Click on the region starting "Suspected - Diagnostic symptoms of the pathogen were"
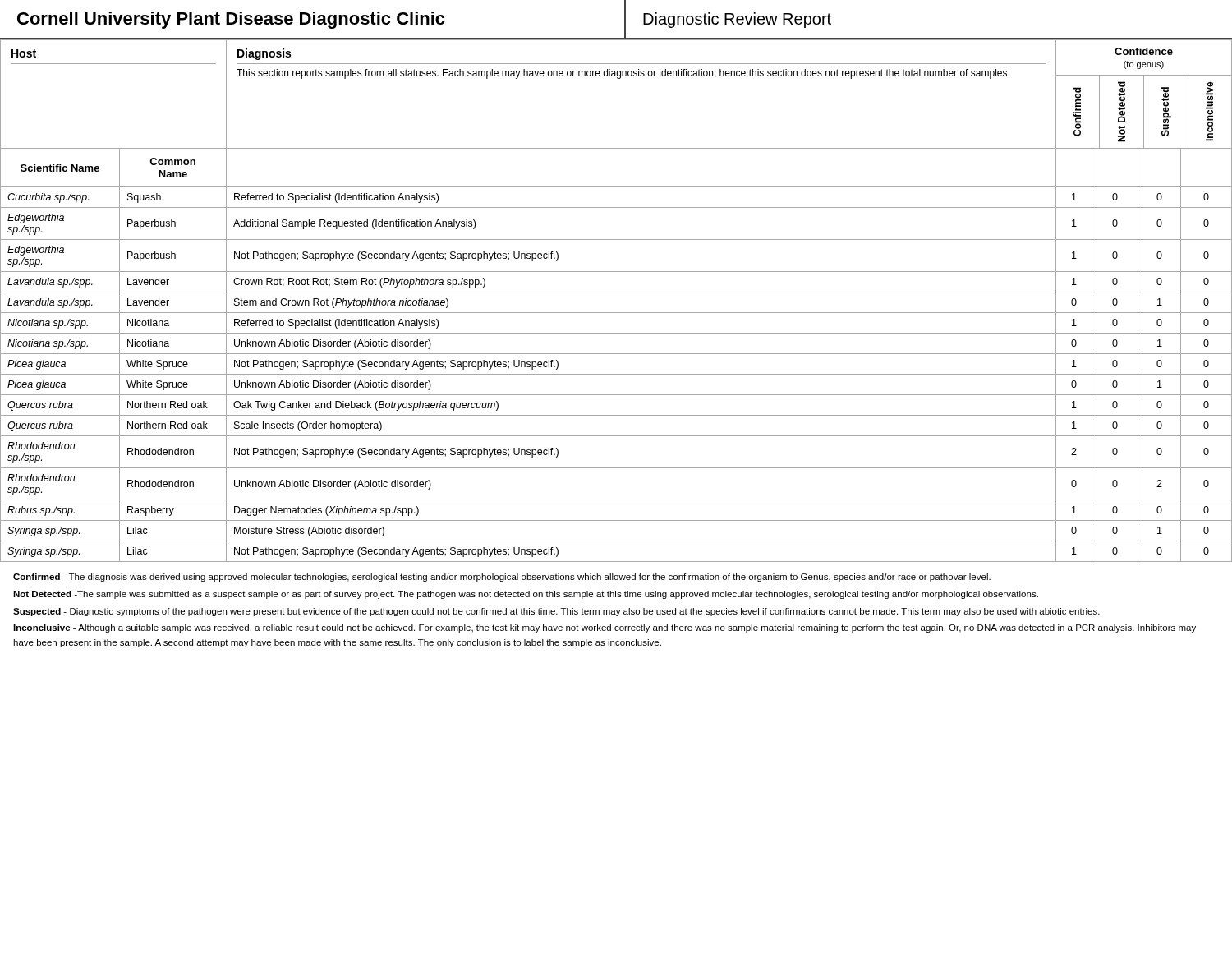 [557, 611]
